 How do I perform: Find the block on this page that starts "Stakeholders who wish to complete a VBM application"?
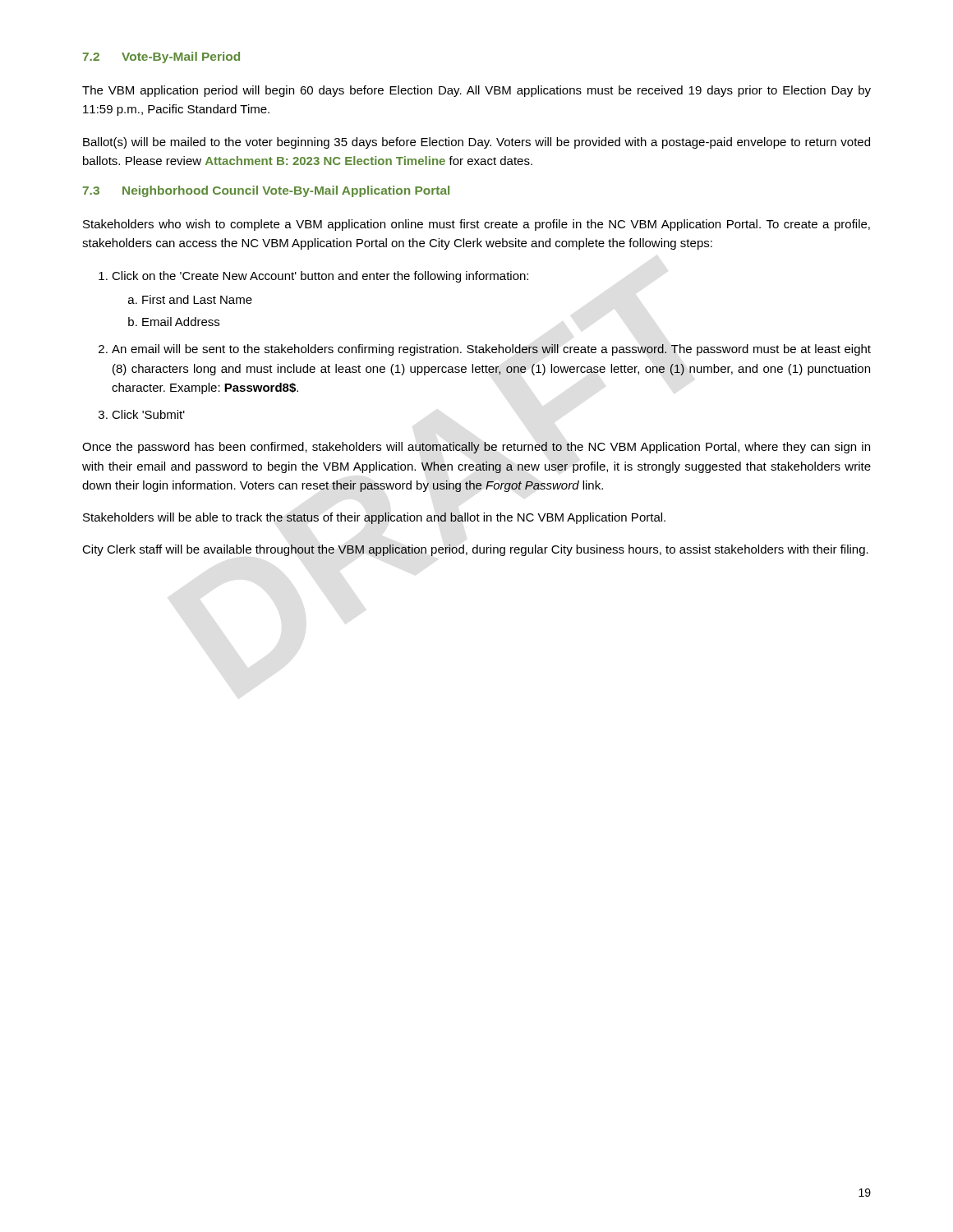pos(476,233)
